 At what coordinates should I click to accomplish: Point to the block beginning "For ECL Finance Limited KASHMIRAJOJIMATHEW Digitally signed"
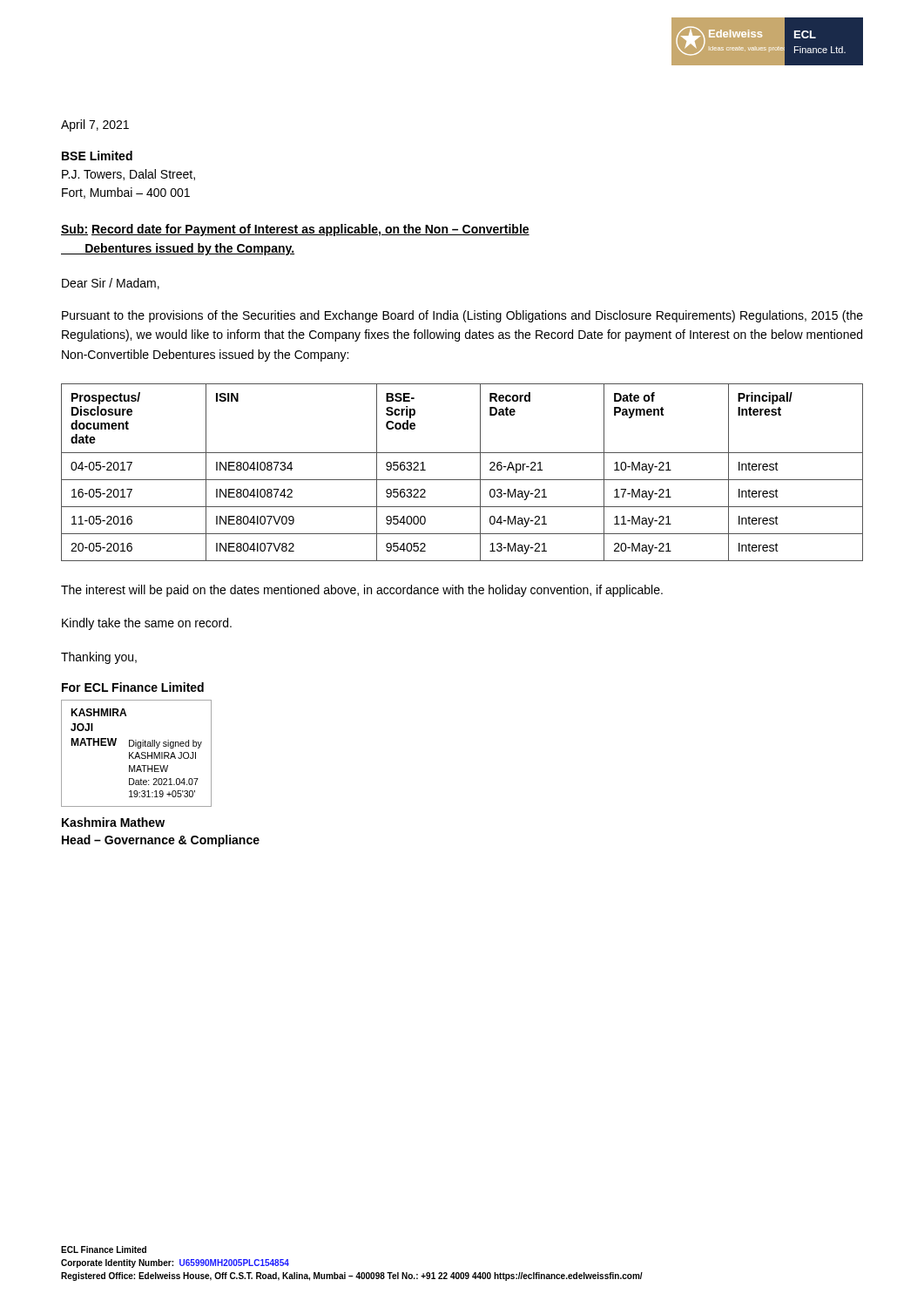tap(133, 687)
